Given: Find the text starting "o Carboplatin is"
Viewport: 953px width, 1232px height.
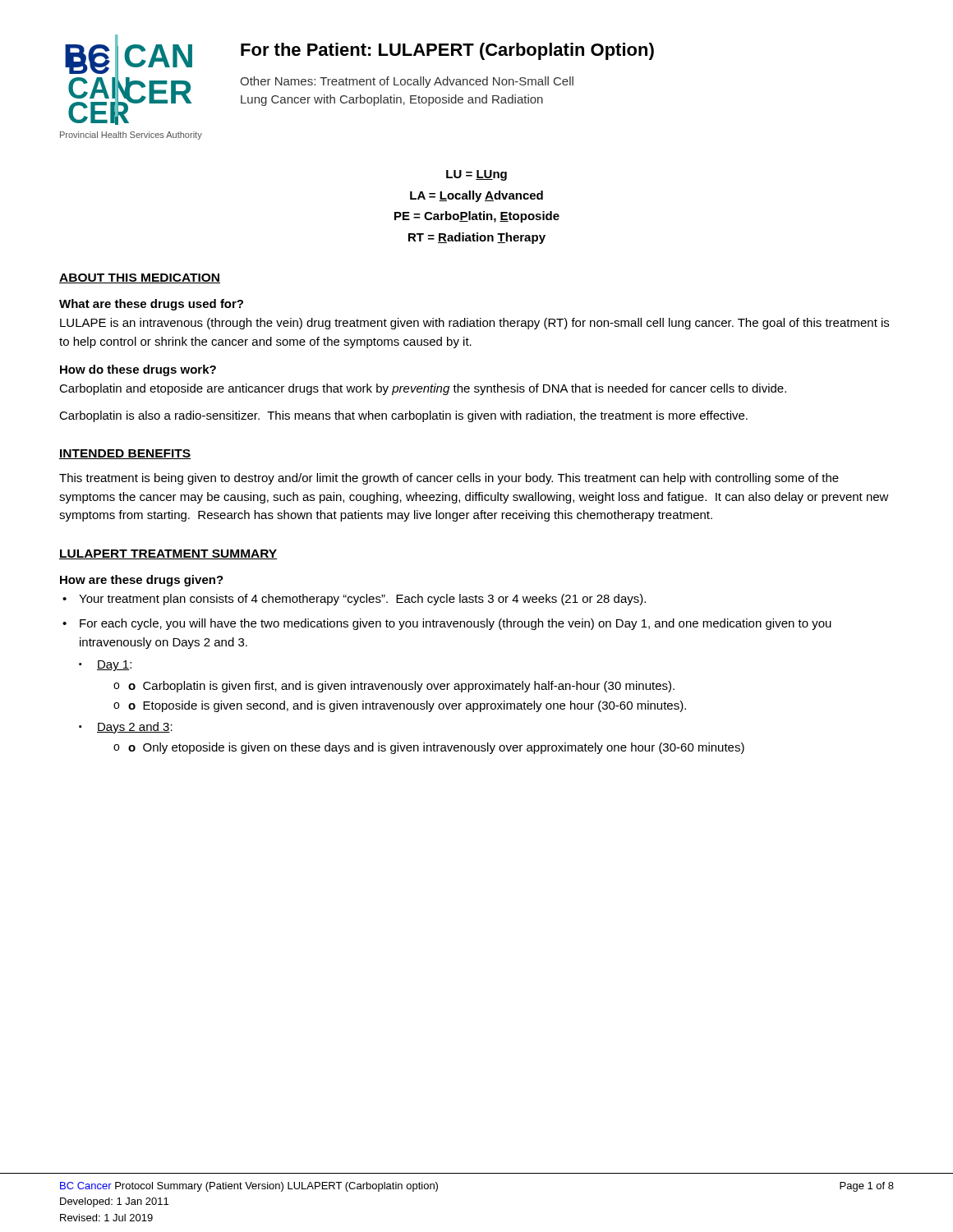Looking at the screenshot, I should (402, 685).
